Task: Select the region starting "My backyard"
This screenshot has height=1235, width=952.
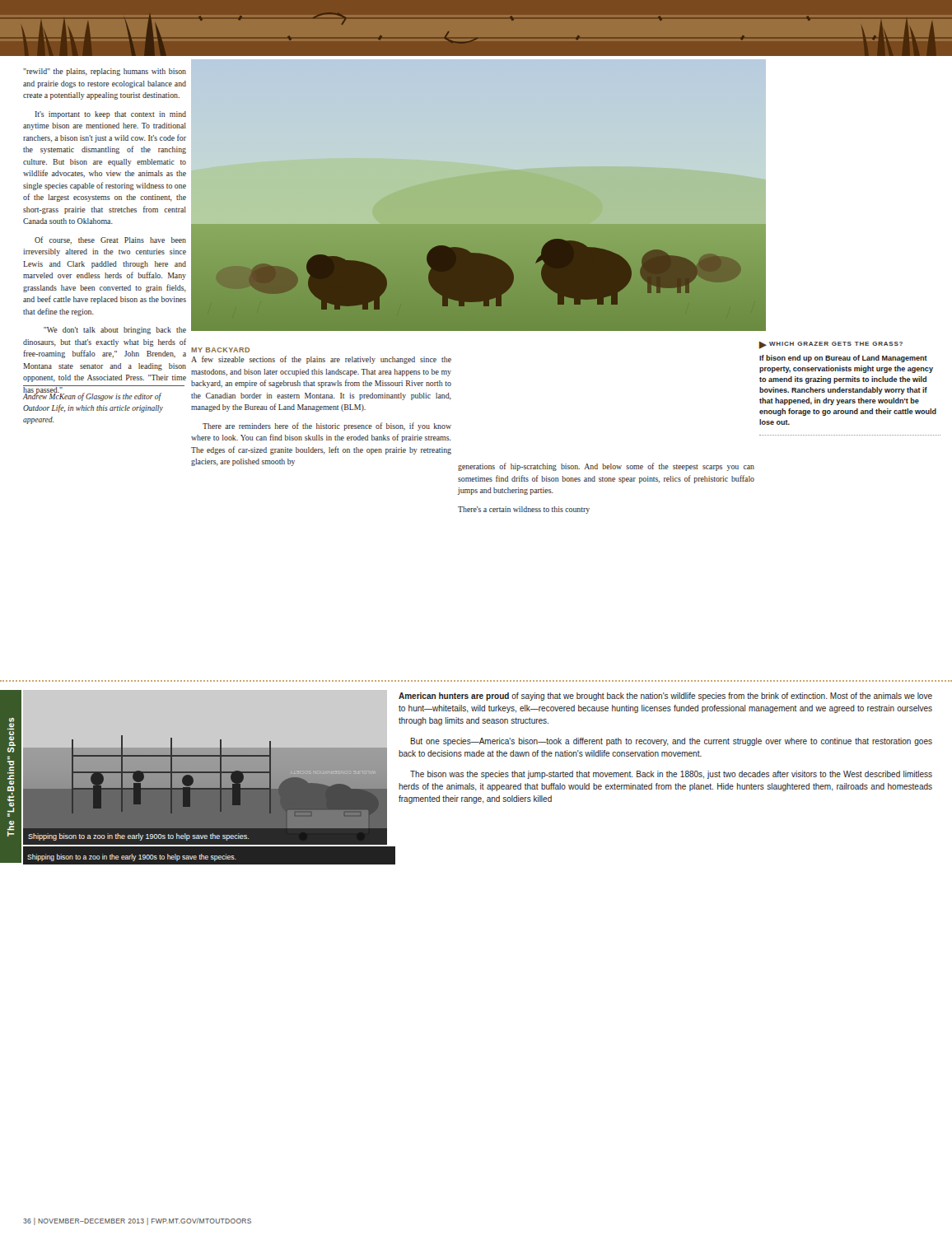Action: pos(221,350)
